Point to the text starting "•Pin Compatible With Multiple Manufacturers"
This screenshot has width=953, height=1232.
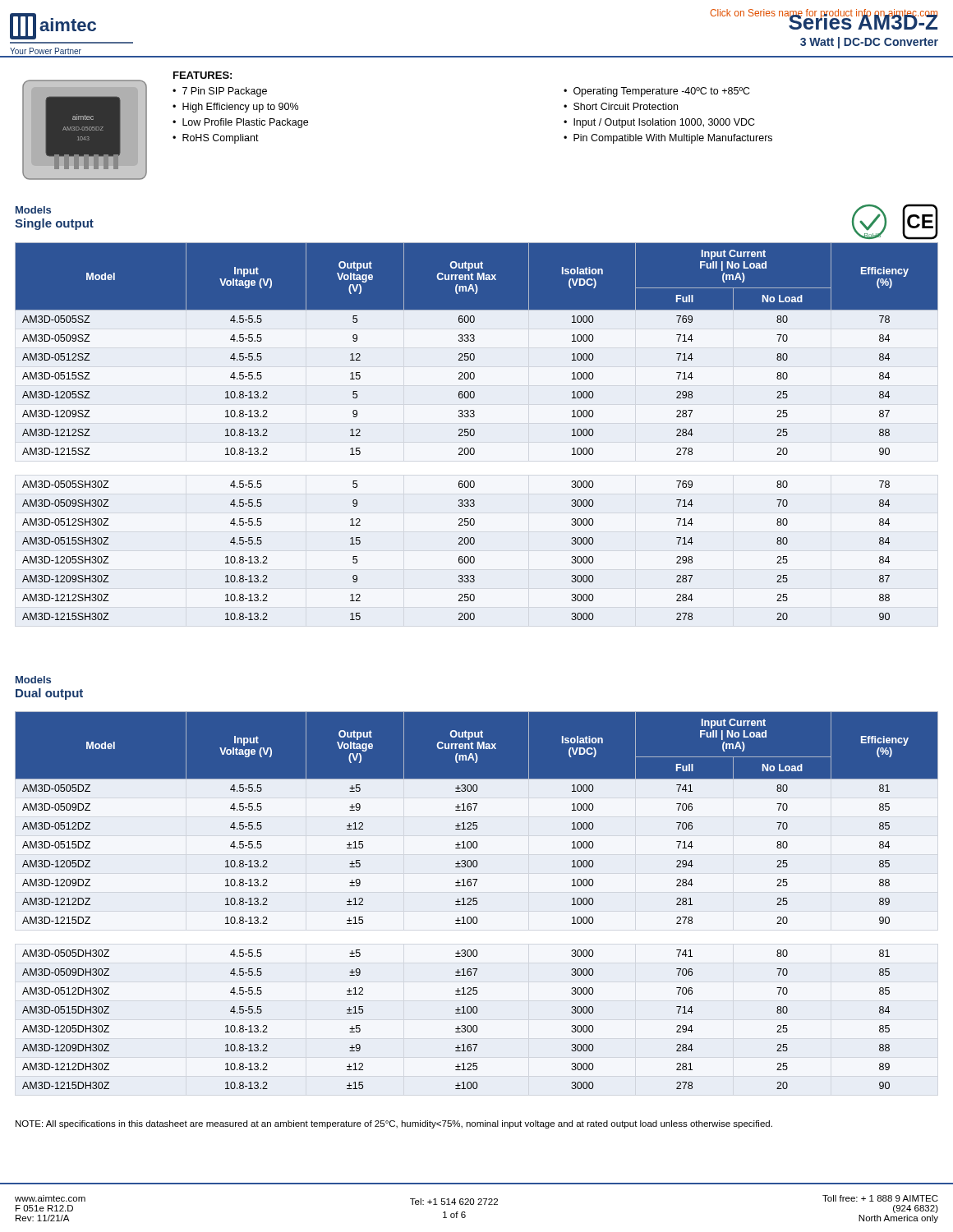pyautogui.click(x=668, y=138)
